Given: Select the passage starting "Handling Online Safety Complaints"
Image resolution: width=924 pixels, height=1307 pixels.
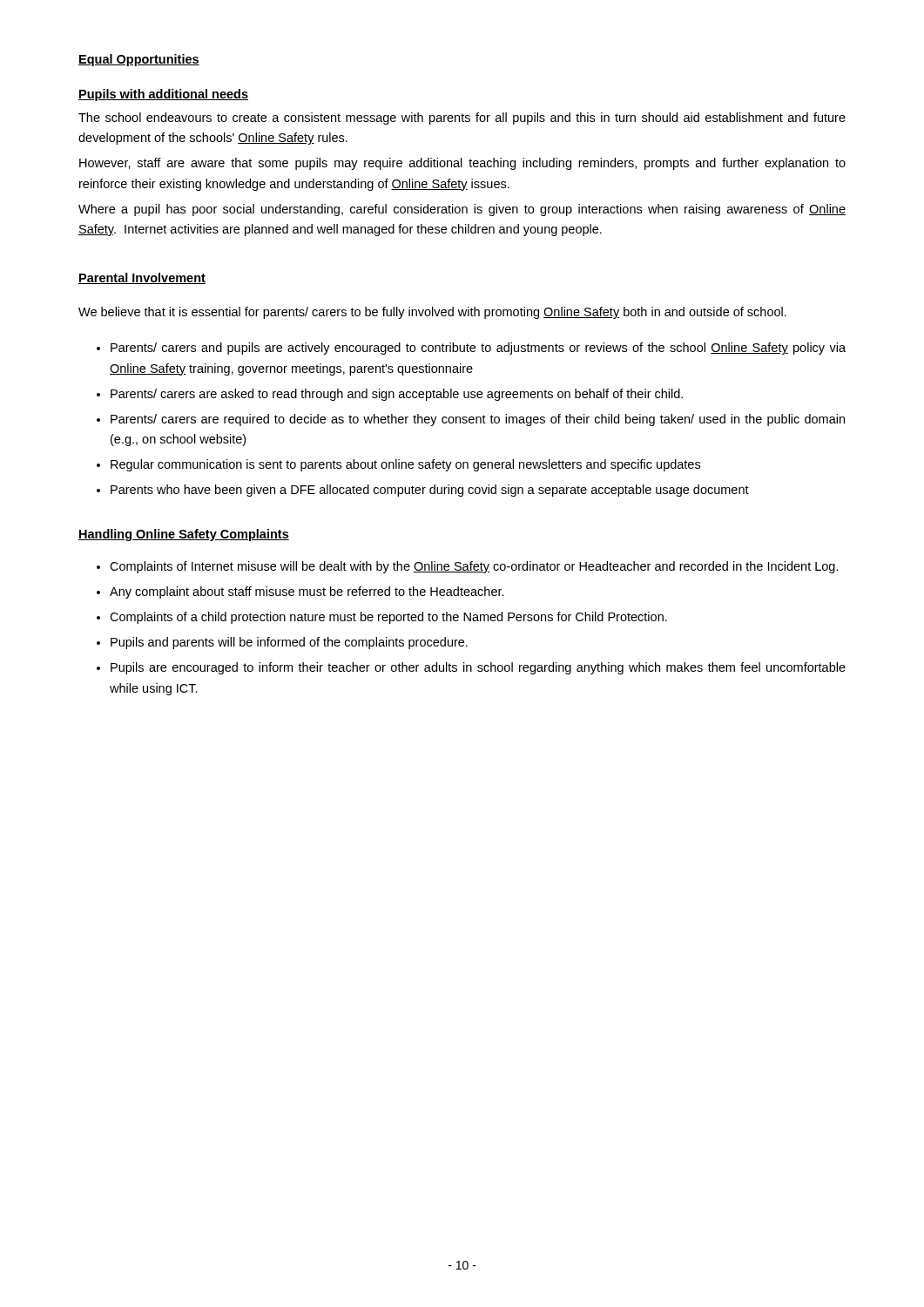Looking at the screenshot, I should coord(184,534).
